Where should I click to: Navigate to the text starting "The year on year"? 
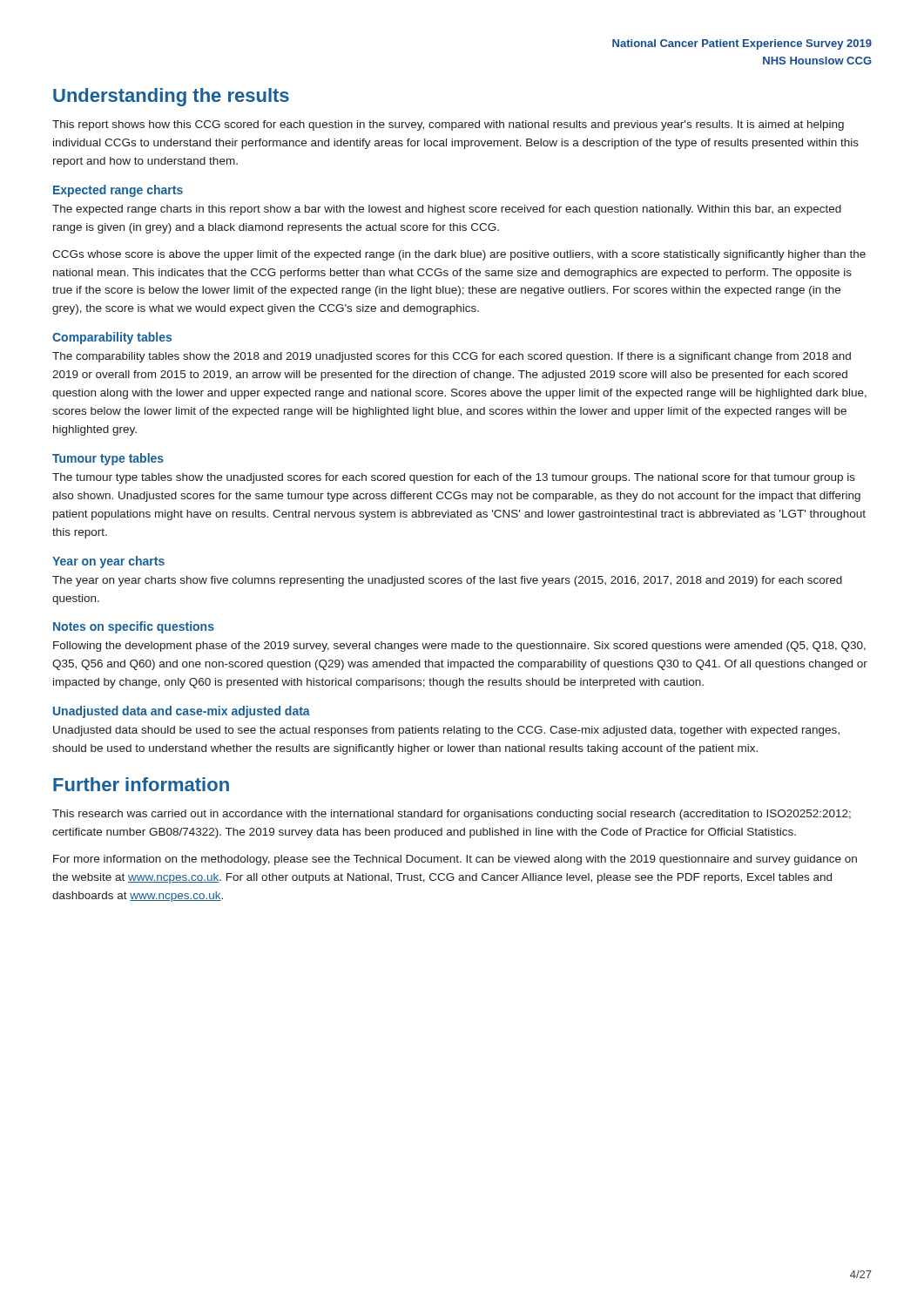pyautogui.click(x=447, y=589)
